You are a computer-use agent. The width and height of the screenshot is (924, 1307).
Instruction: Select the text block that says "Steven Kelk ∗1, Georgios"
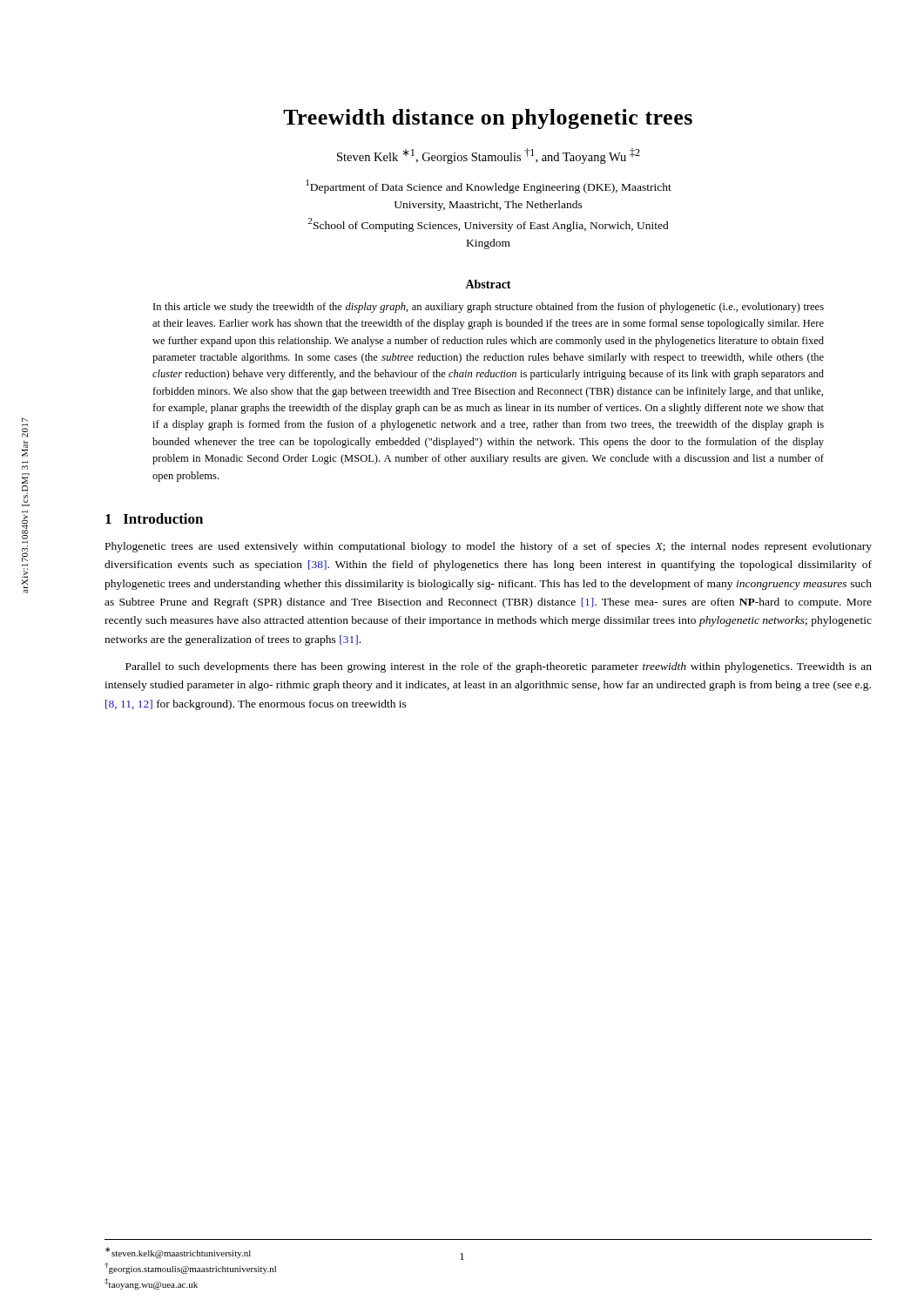point(488,155)
